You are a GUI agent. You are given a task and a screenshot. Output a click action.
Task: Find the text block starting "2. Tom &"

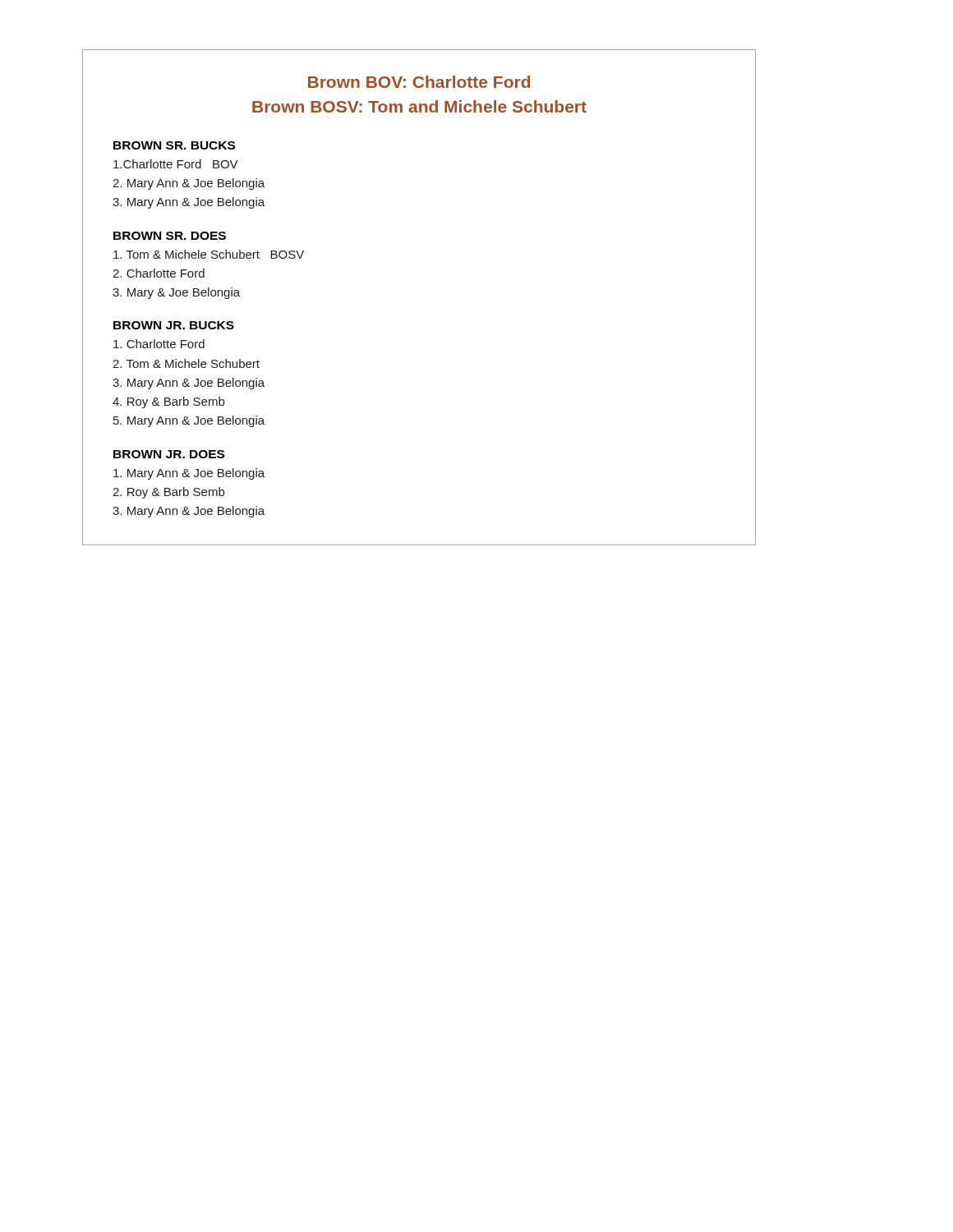click(x=186, y=363)
